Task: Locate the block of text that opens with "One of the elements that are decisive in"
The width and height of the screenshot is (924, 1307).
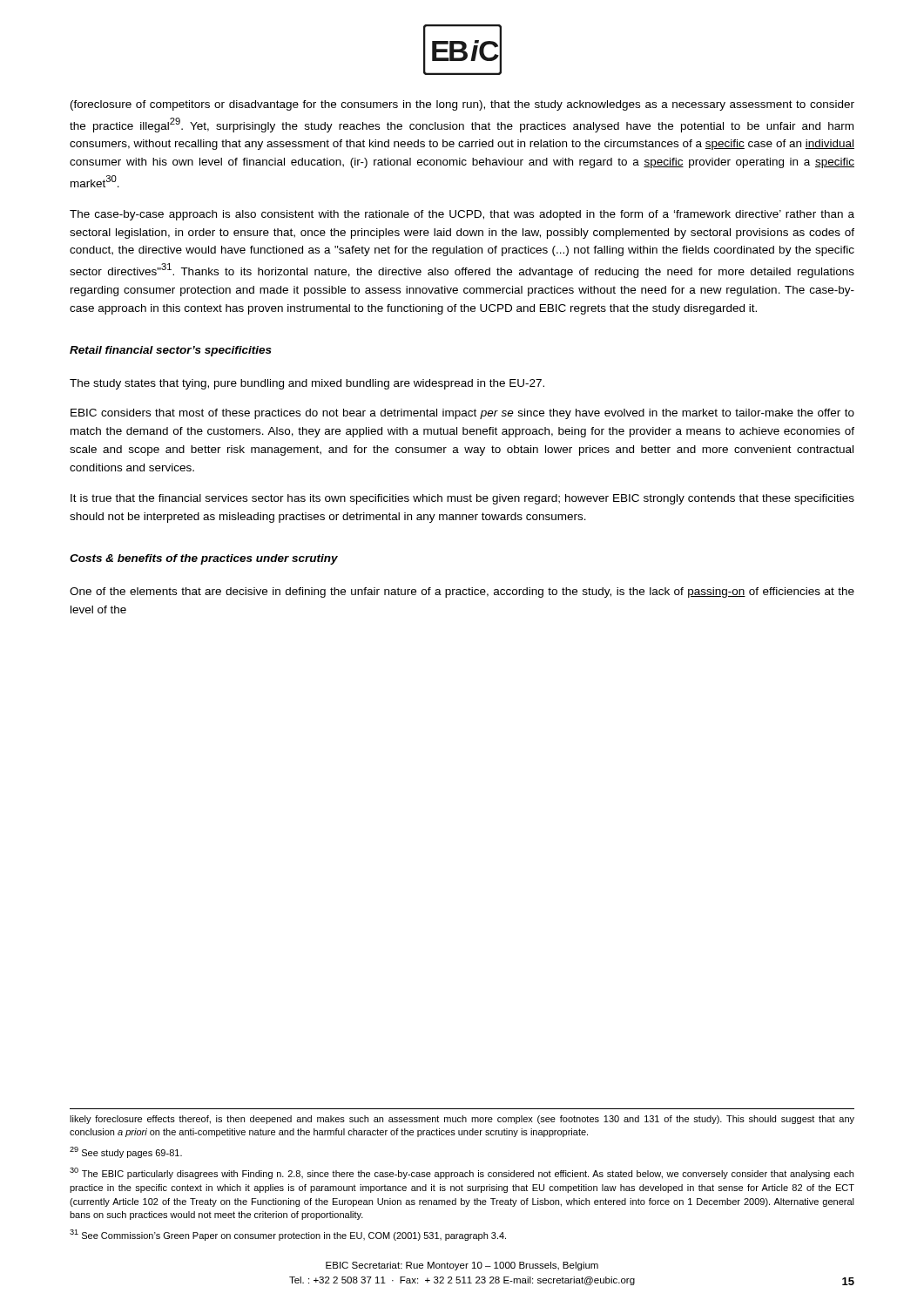Action: (x=462, y=601)
